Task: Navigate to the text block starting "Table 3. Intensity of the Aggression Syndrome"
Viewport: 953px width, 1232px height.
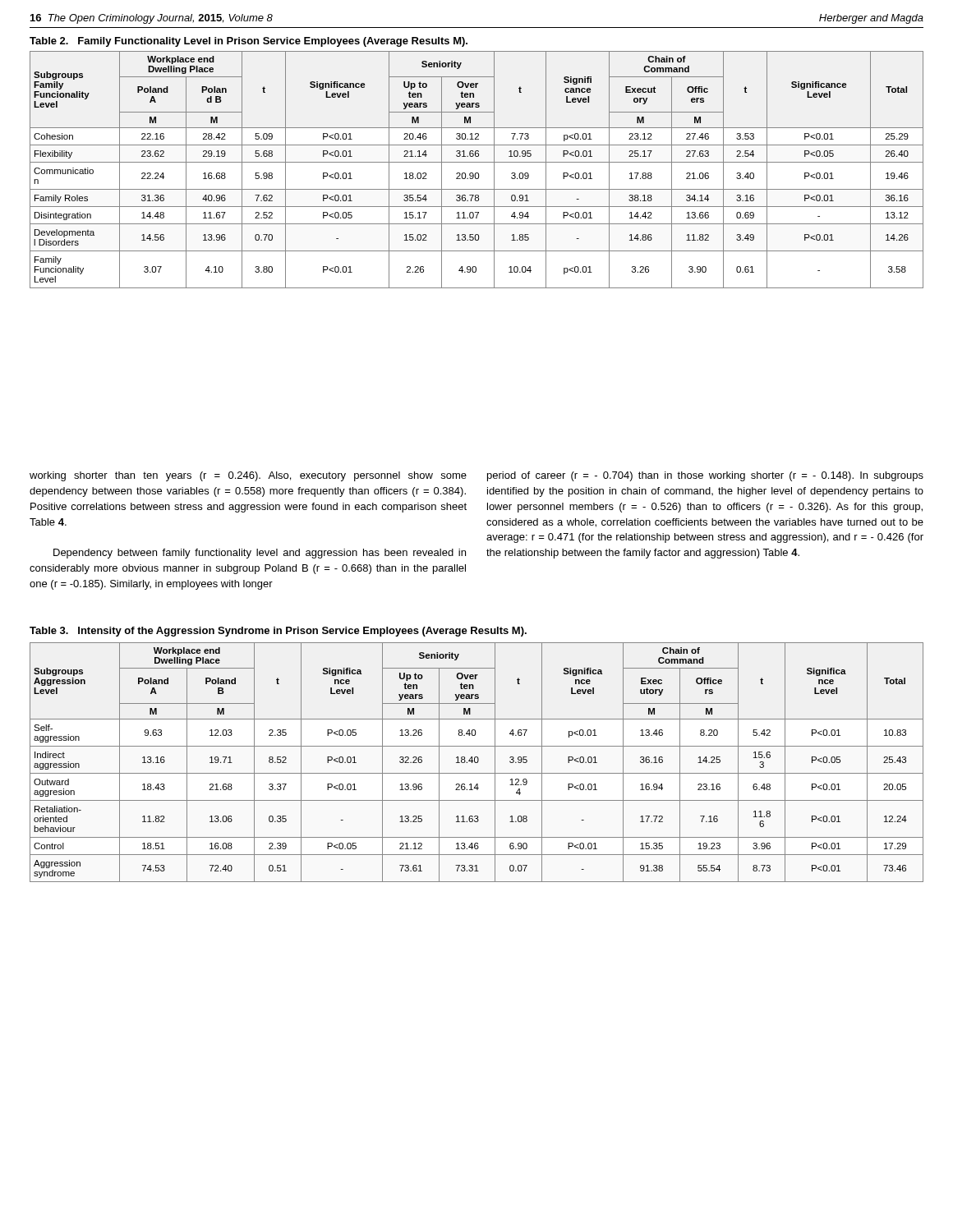Action: tap(278, 630)
